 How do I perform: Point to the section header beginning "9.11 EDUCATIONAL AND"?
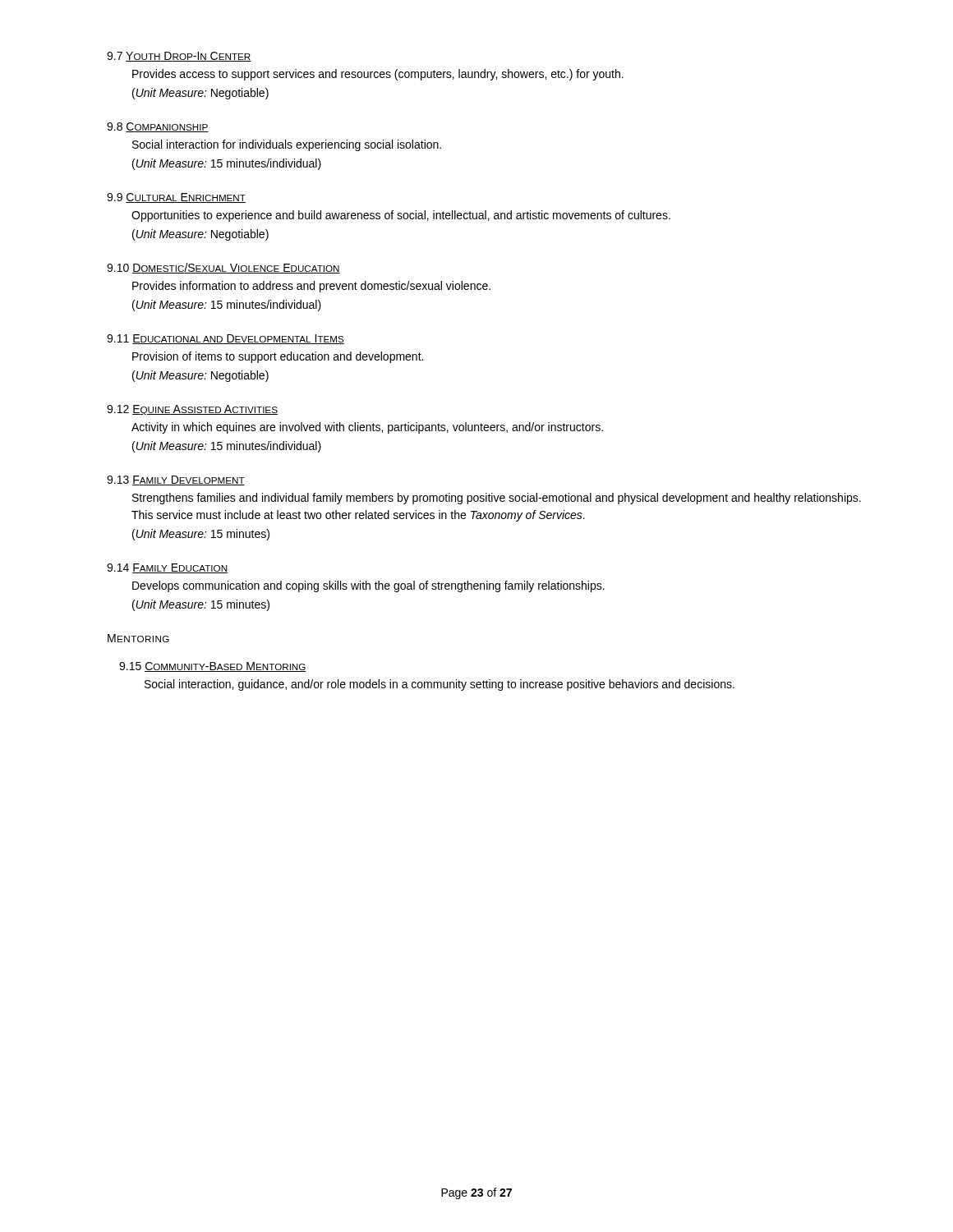click(226, 339)
